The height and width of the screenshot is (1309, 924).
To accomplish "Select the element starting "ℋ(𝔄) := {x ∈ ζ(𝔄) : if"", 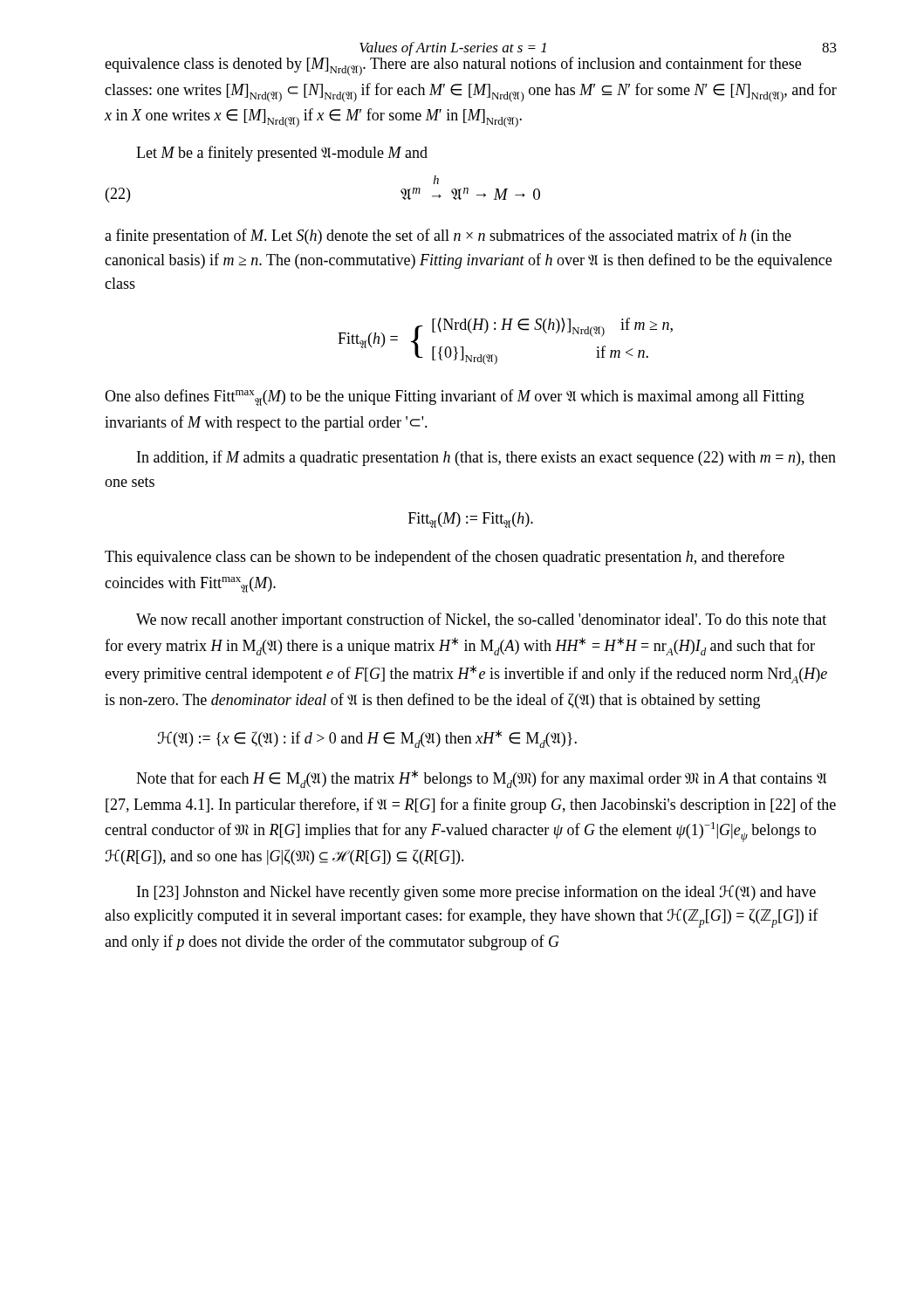I will point(367,738).
